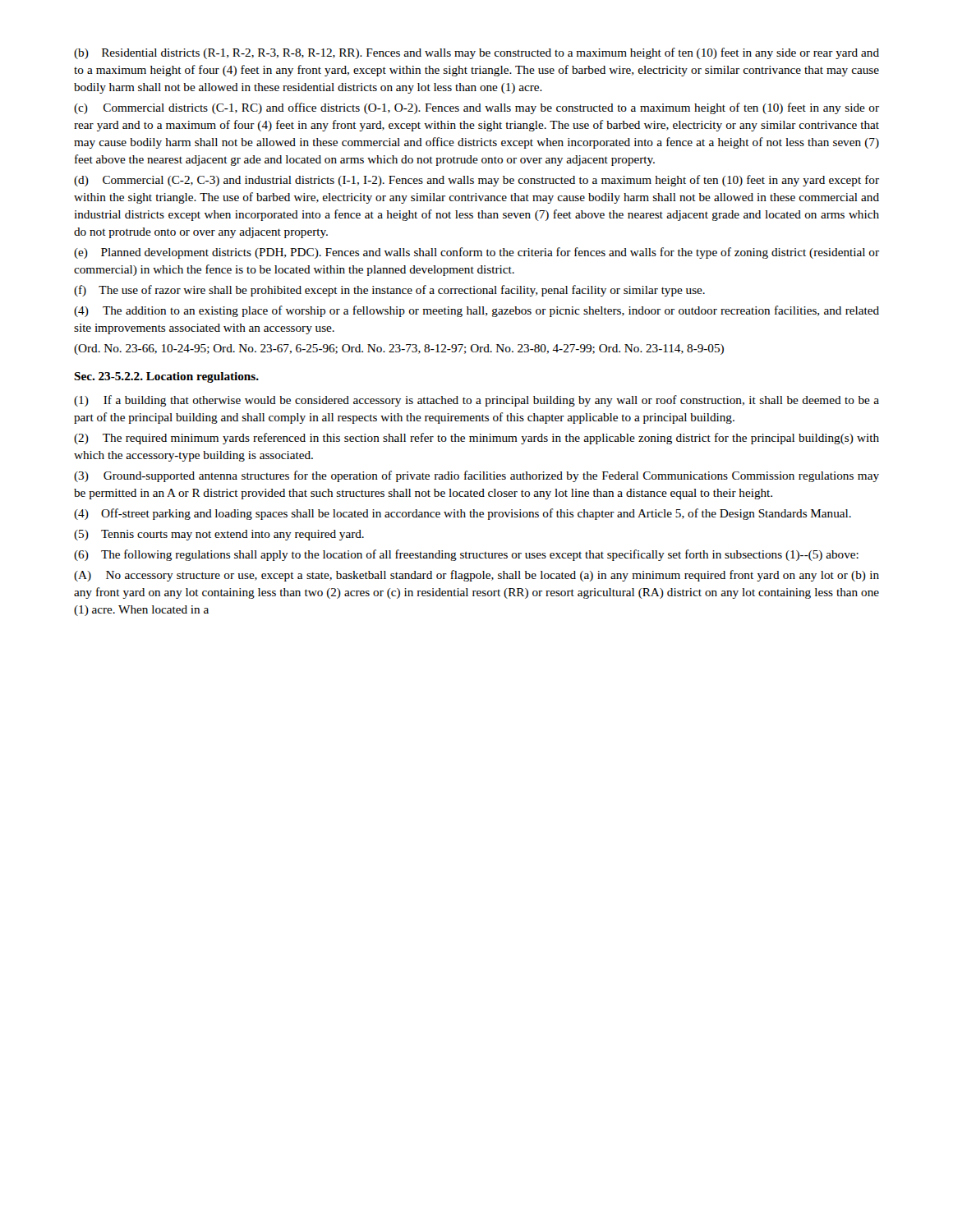Select the block starting "Sec. 23-5.2.2. Location regulations."
953x1232 pixels.
pyautogui.click(x=166, y=376)
